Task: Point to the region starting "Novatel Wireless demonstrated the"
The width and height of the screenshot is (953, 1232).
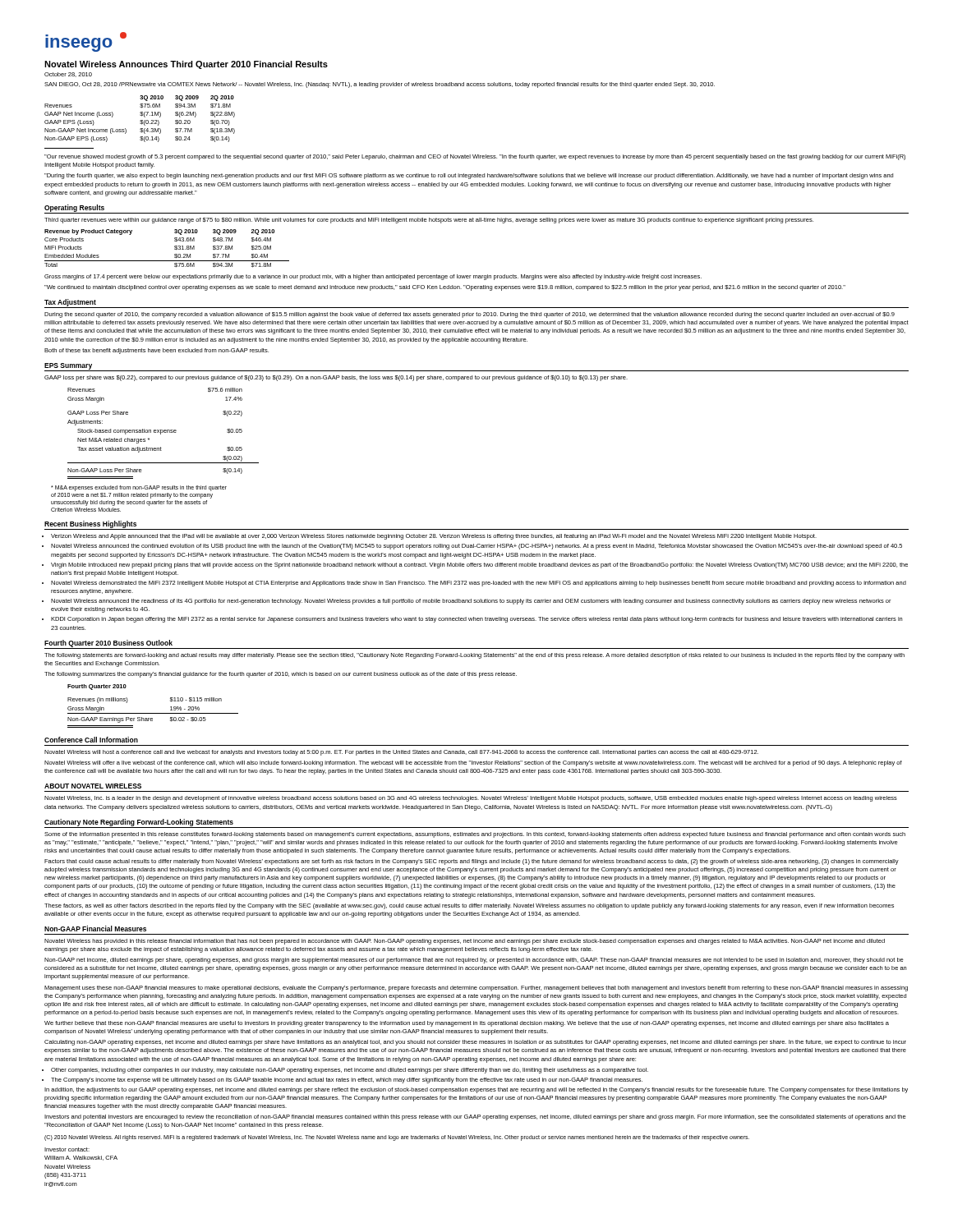Action: tap(480, 587)
